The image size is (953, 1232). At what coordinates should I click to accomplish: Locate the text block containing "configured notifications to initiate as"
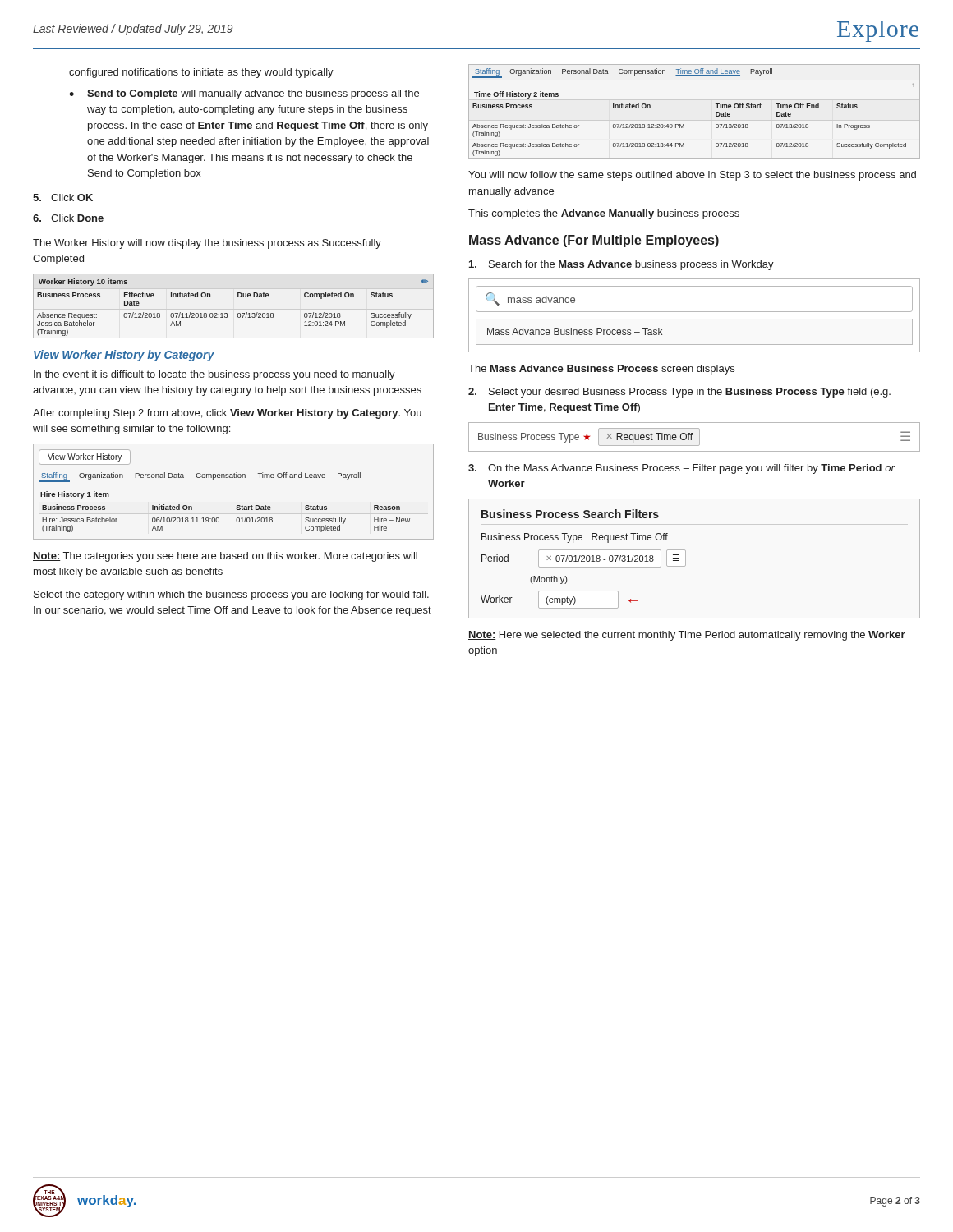coord(201,72)
